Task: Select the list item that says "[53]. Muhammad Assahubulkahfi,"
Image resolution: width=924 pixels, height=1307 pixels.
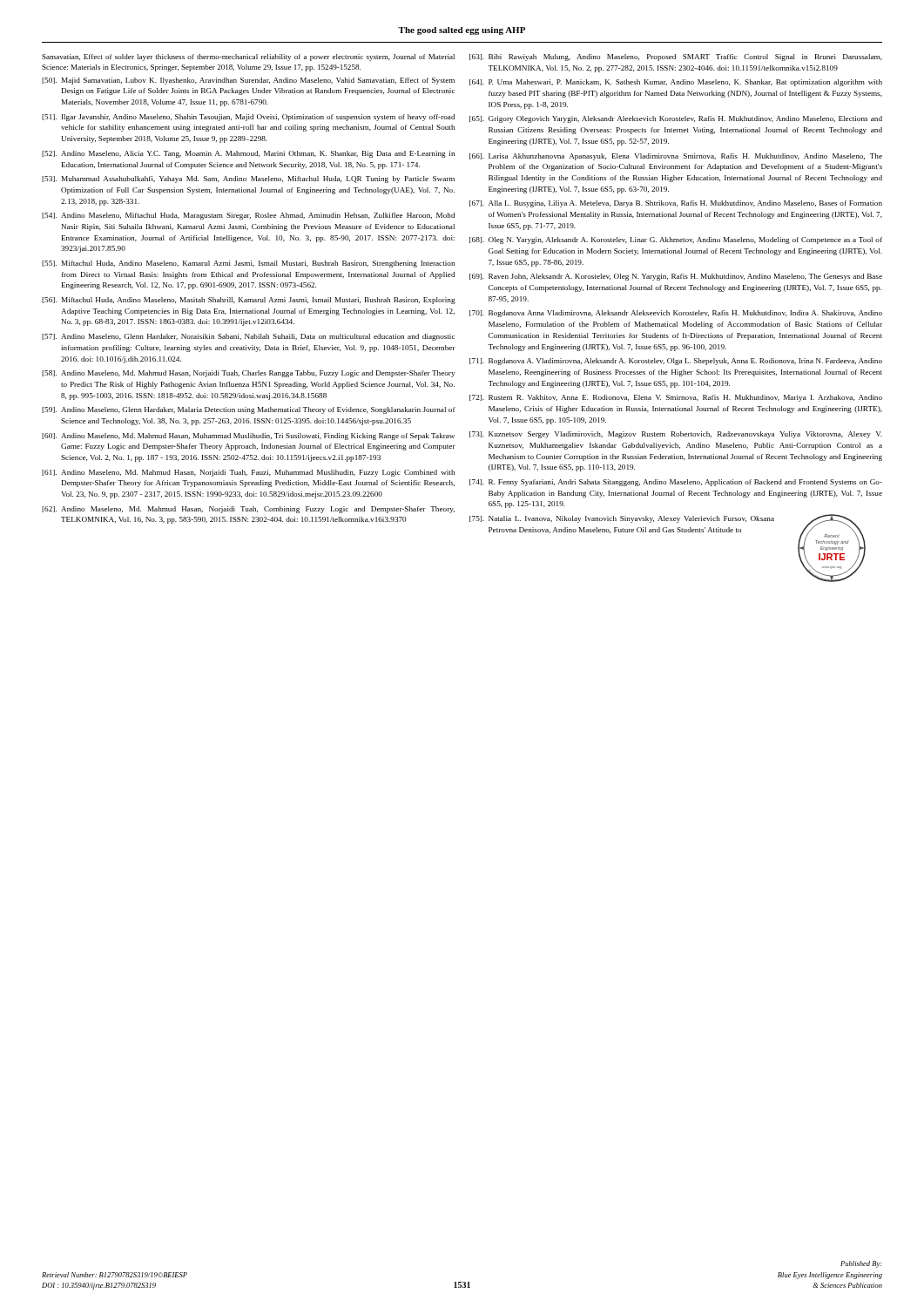Action: tap(248, 190)
